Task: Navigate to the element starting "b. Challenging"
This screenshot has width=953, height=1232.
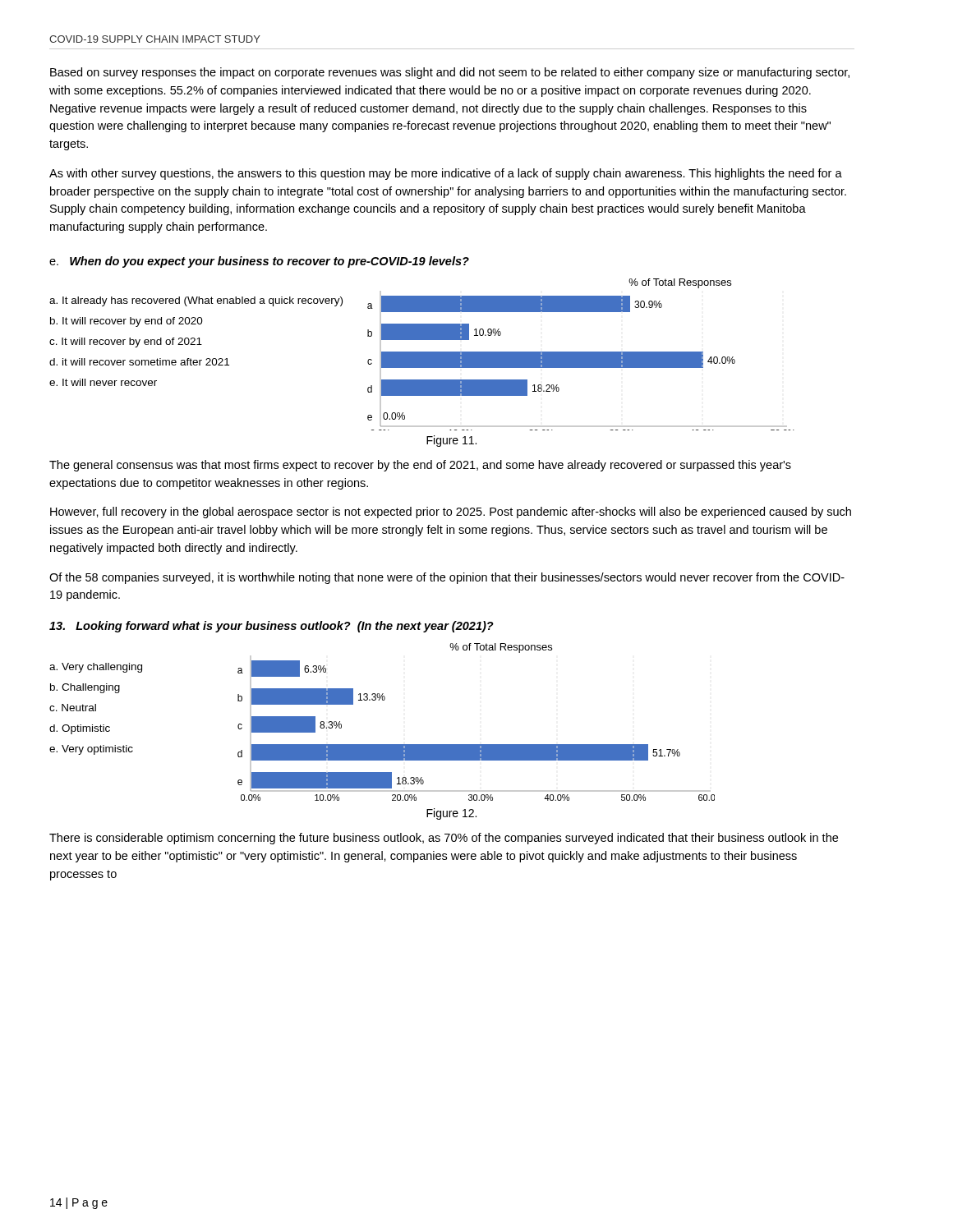Action: (x=85, y=687)
